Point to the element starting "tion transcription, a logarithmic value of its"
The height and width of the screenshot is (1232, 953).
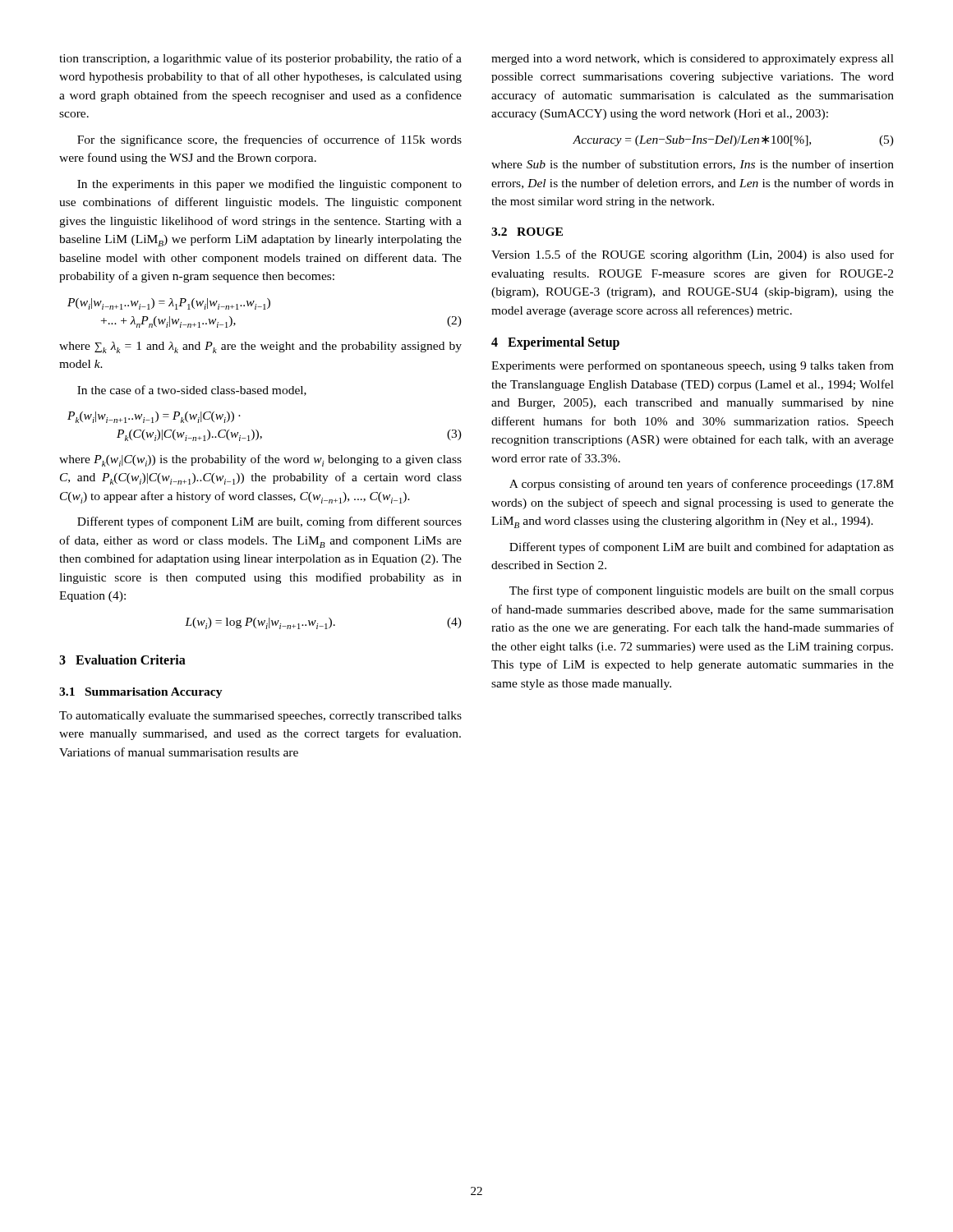coord(260,167)
